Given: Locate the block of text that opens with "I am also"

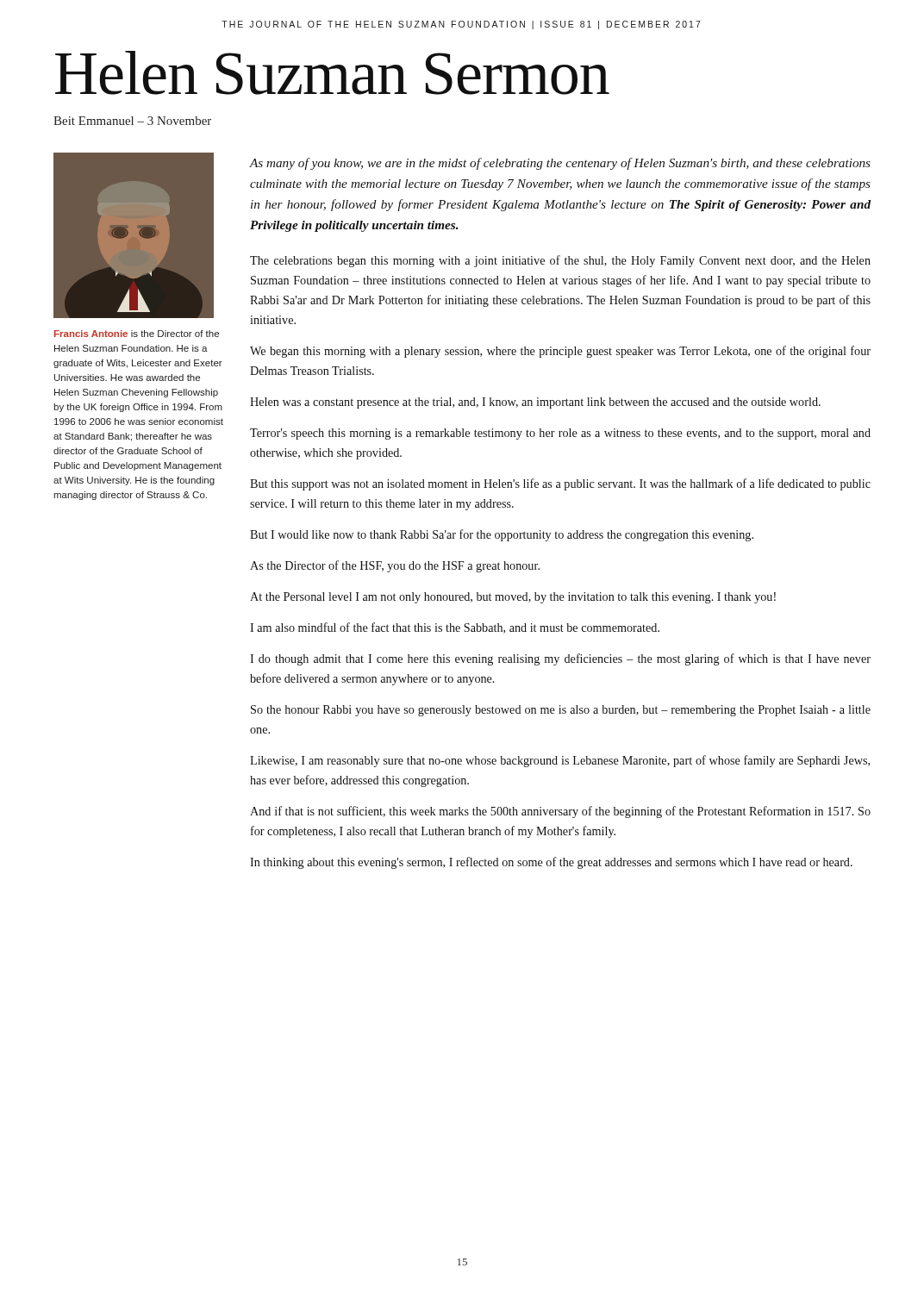Looking at the screenshot, I should pos(455,627).
